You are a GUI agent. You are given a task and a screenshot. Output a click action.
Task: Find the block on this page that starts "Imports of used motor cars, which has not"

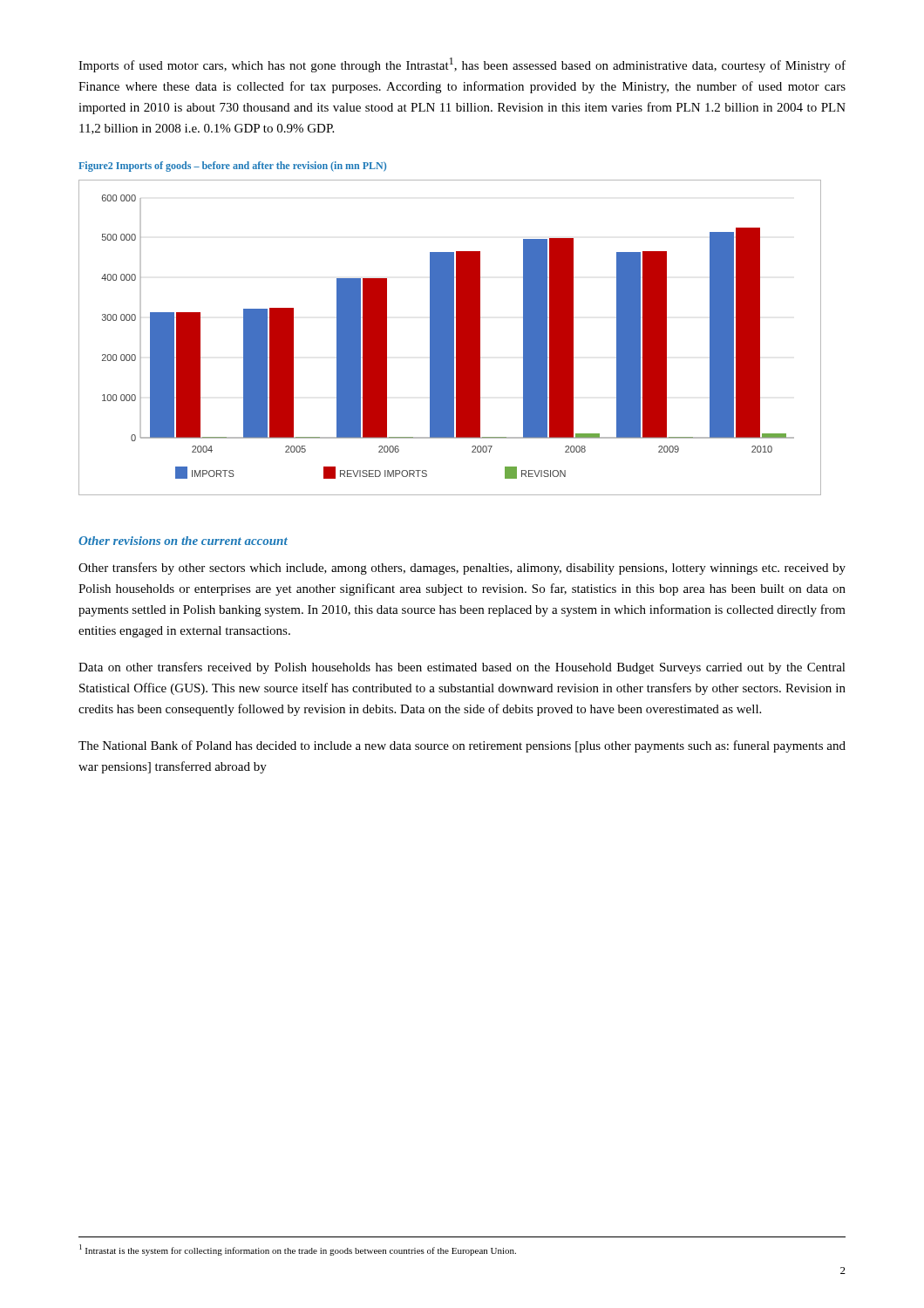(462, 95)
